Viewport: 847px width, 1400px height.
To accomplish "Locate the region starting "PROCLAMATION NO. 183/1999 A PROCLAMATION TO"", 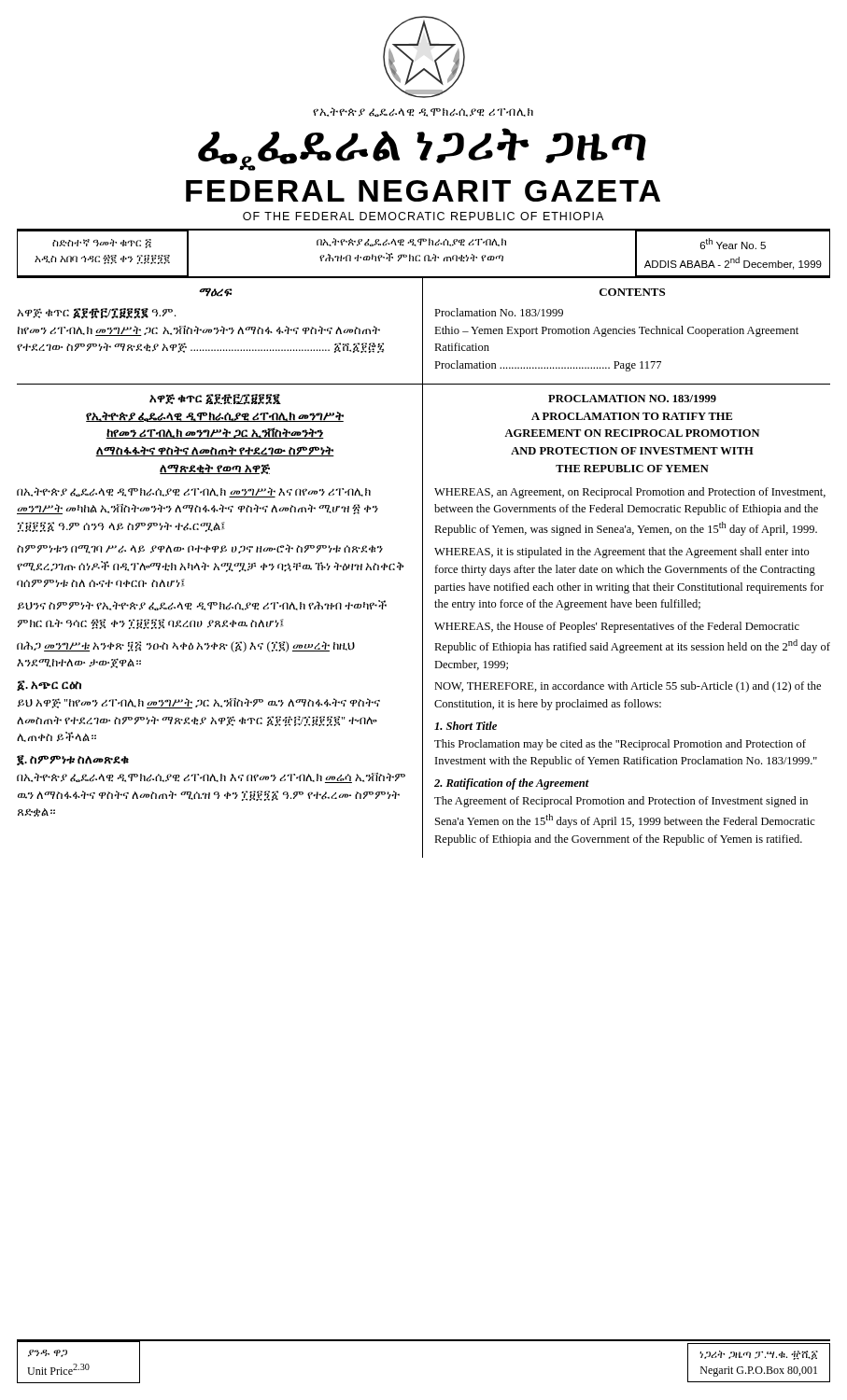I will click(632, 433).
